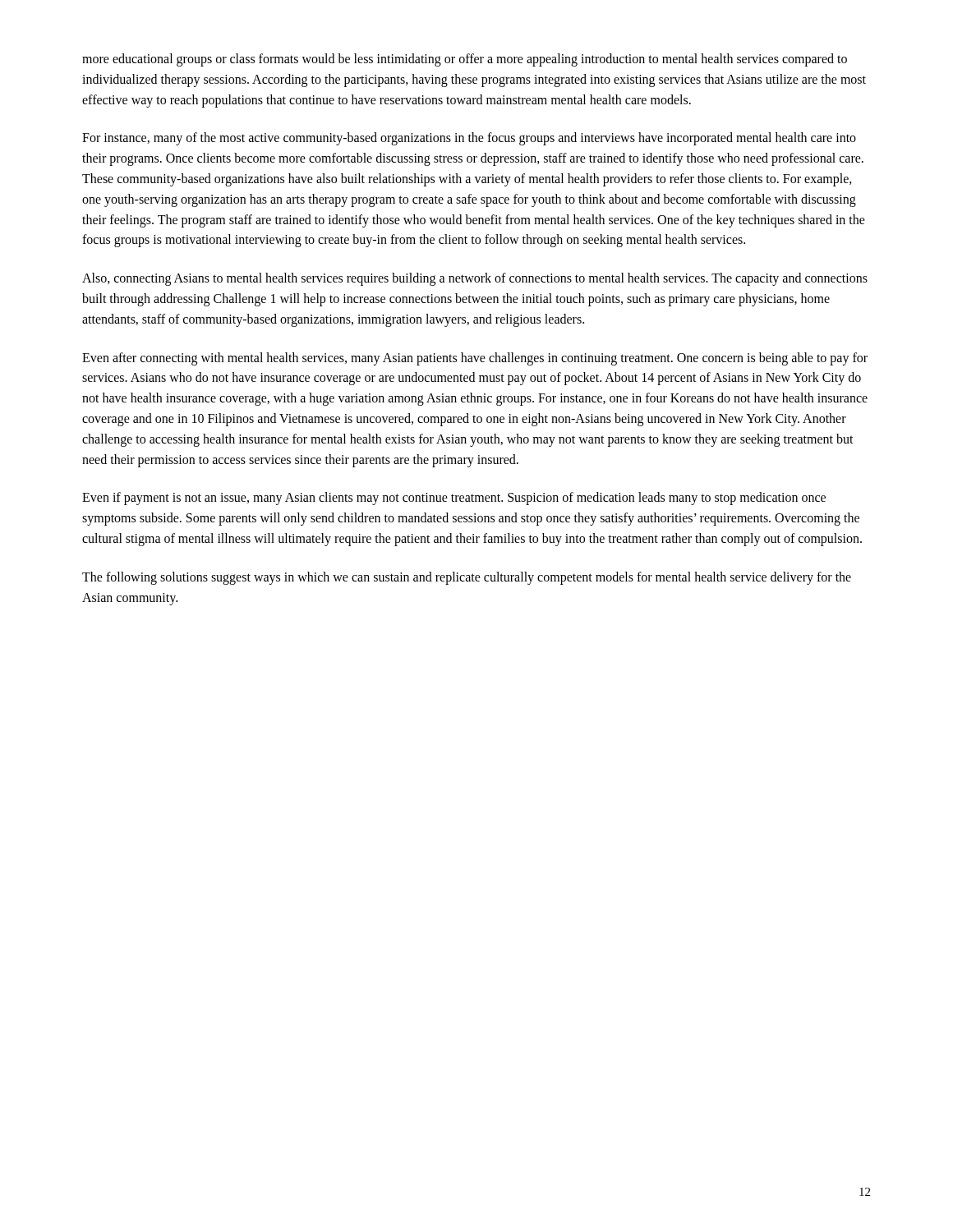Image resolution: width=953 pixels, height=1232 pixels.
Task: Where is the passage that starts "Even after connecting"?
Action: click(x=475, y=408)
